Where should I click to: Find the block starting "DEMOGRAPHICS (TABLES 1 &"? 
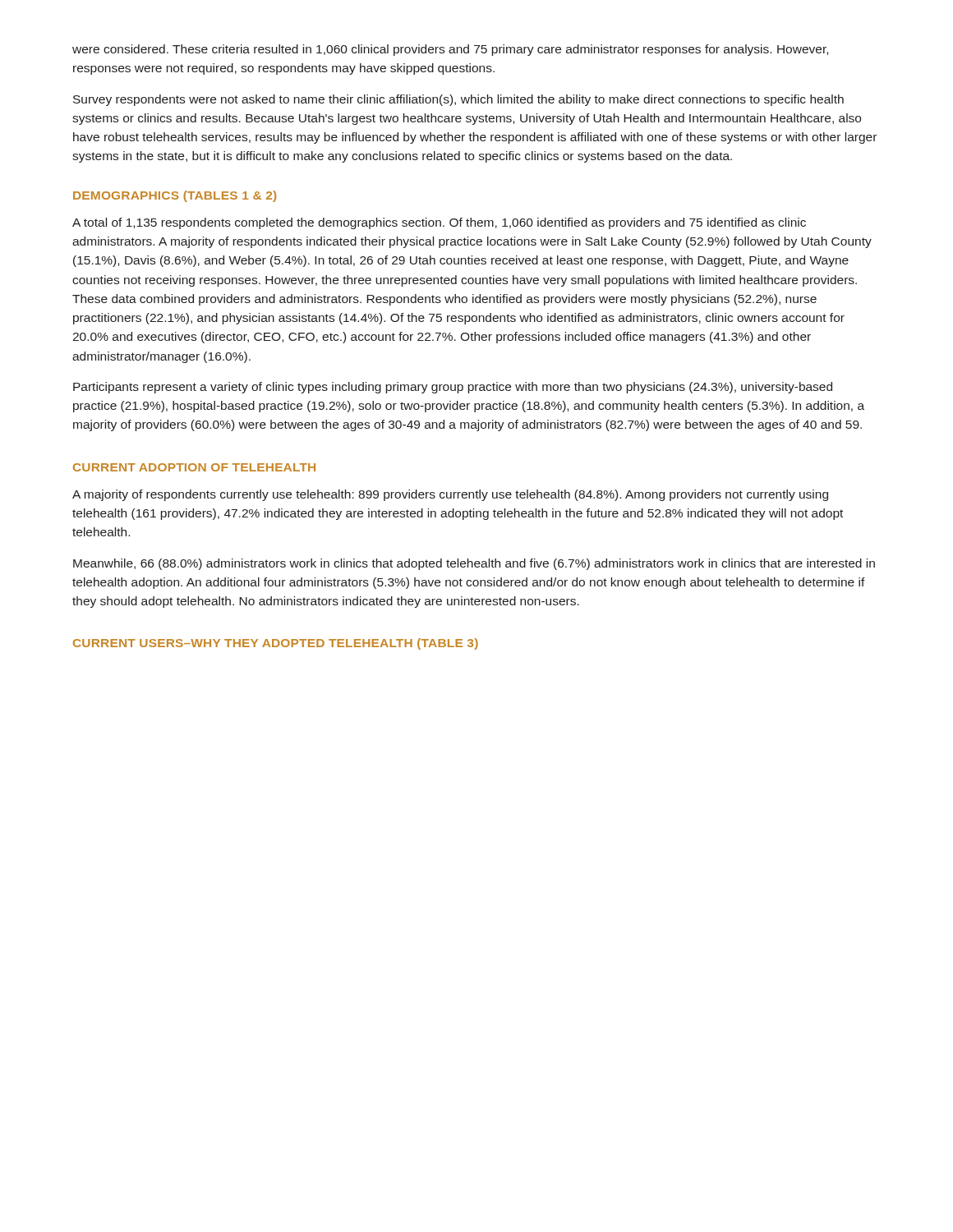coord(175,195)
